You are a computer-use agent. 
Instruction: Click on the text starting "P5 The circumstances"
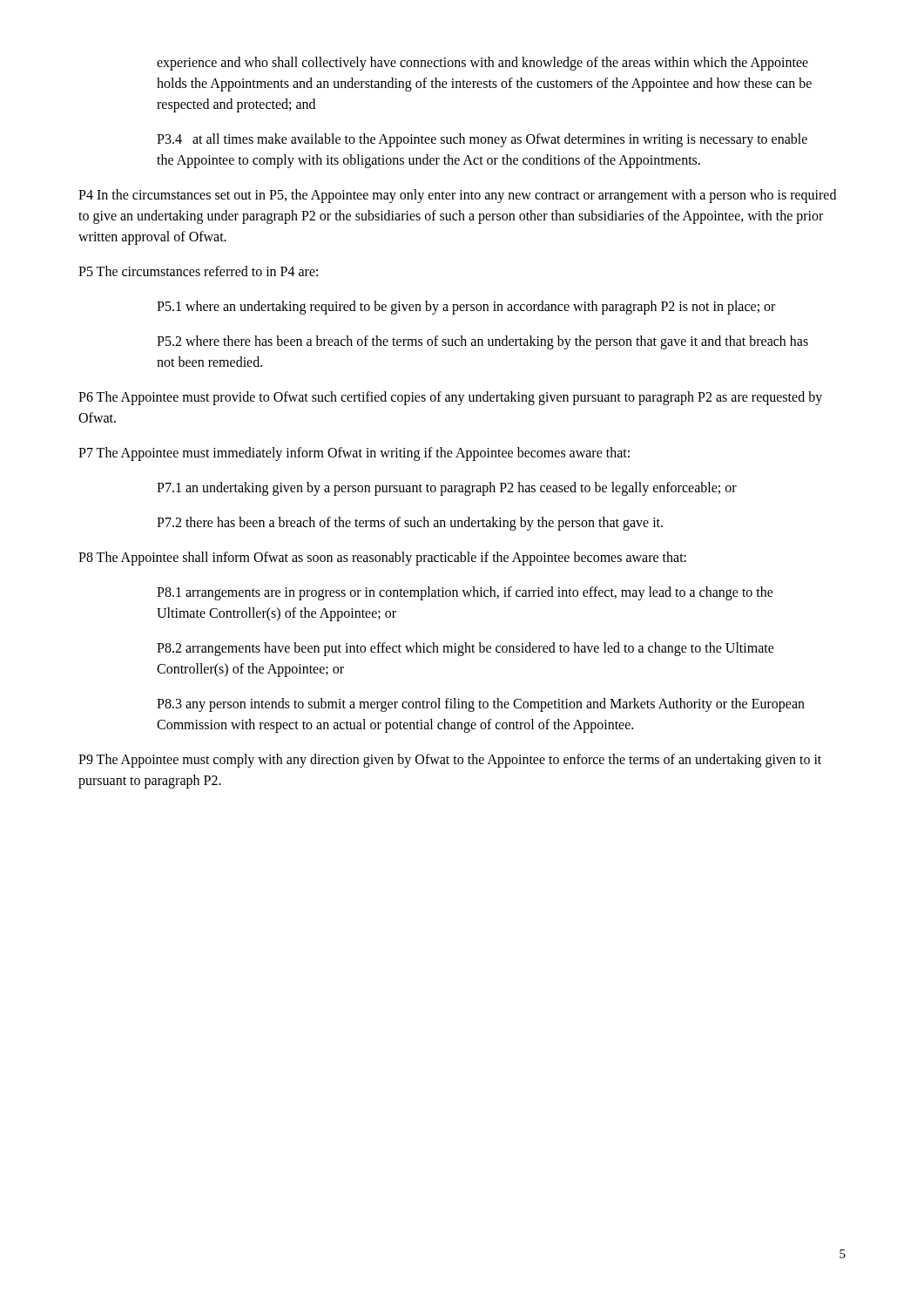pos(199,271)
